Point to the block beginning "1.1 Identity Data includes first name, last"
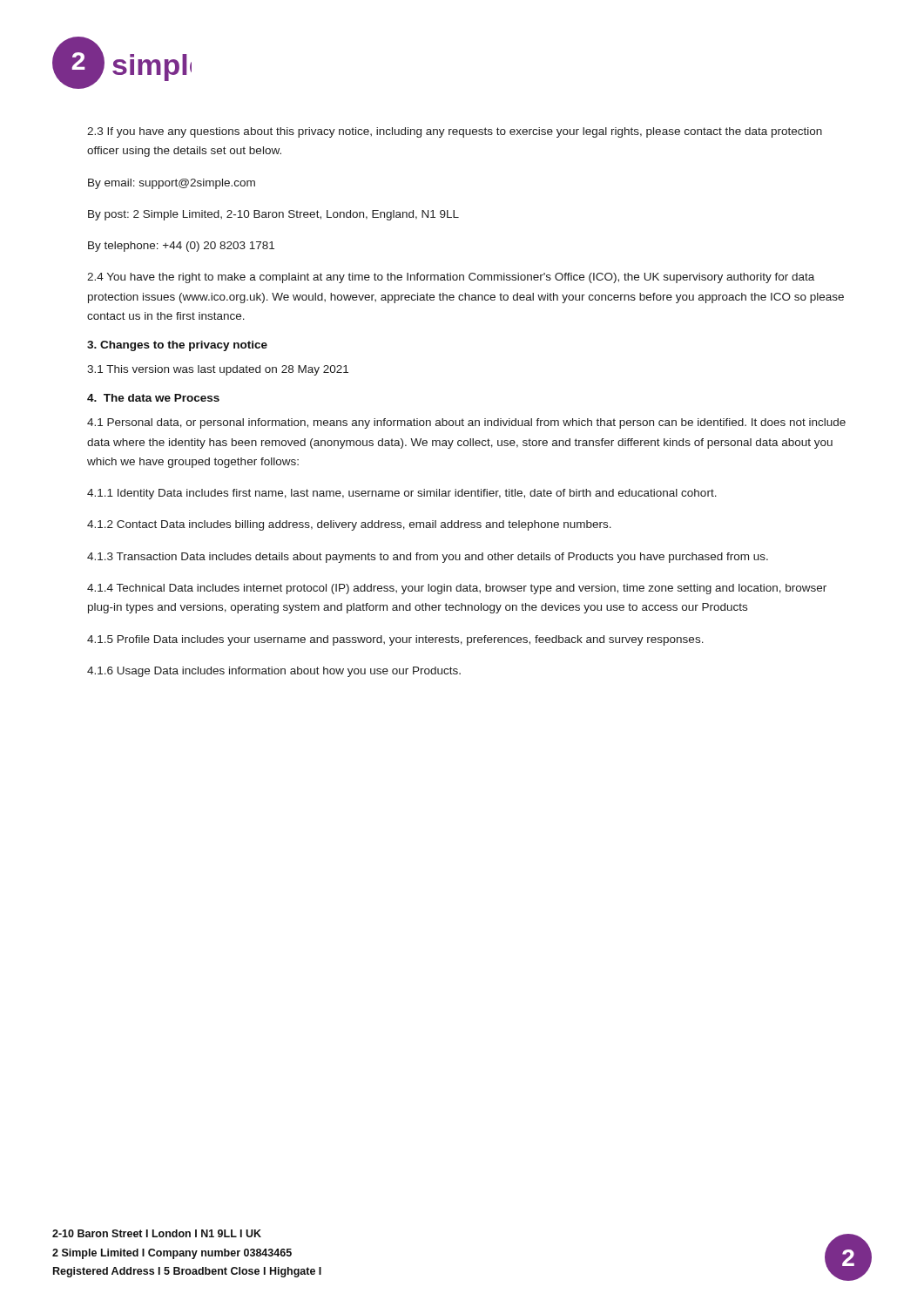 pos(402,493)
